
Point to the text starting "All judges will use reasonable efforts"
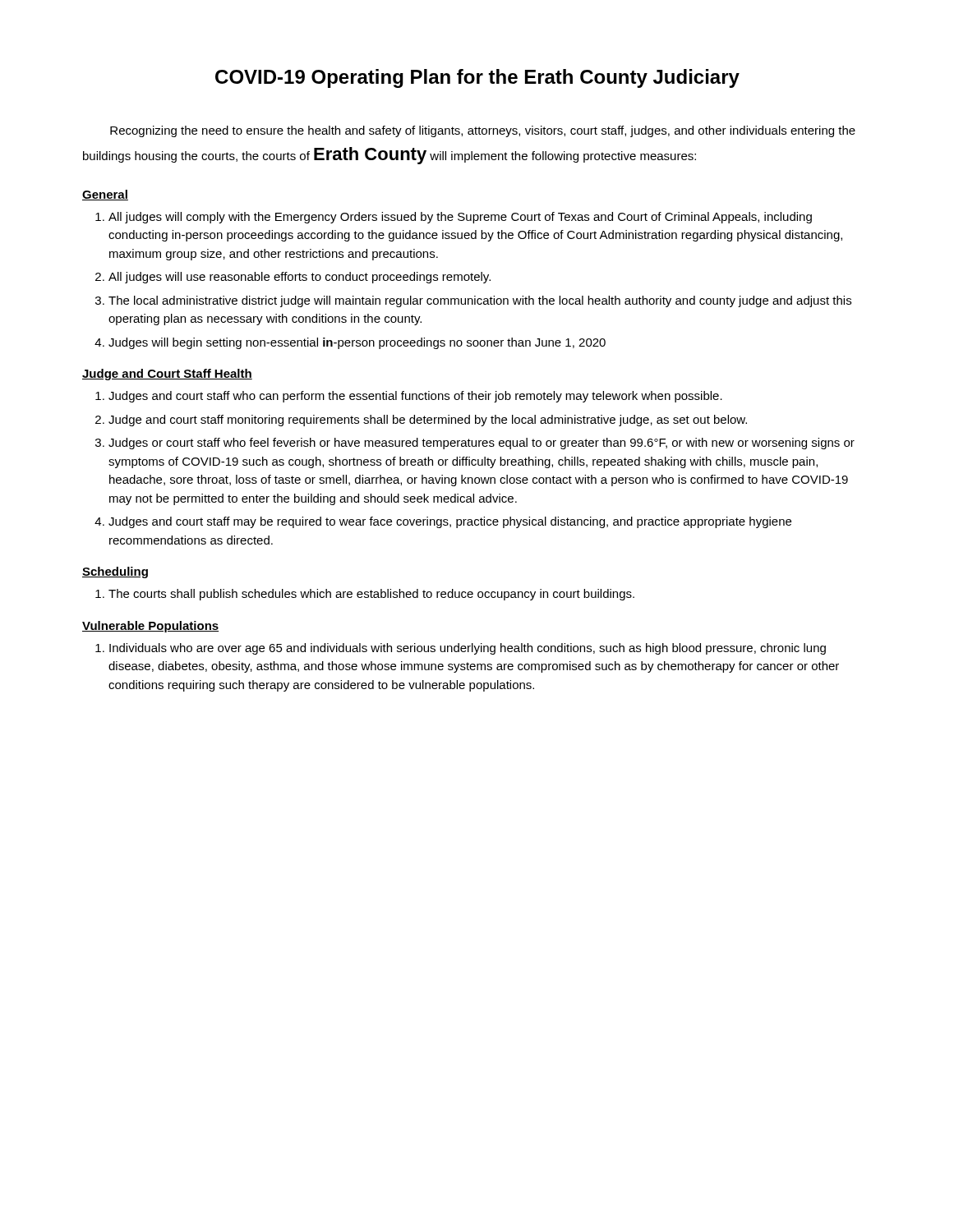tap(490, 277)
